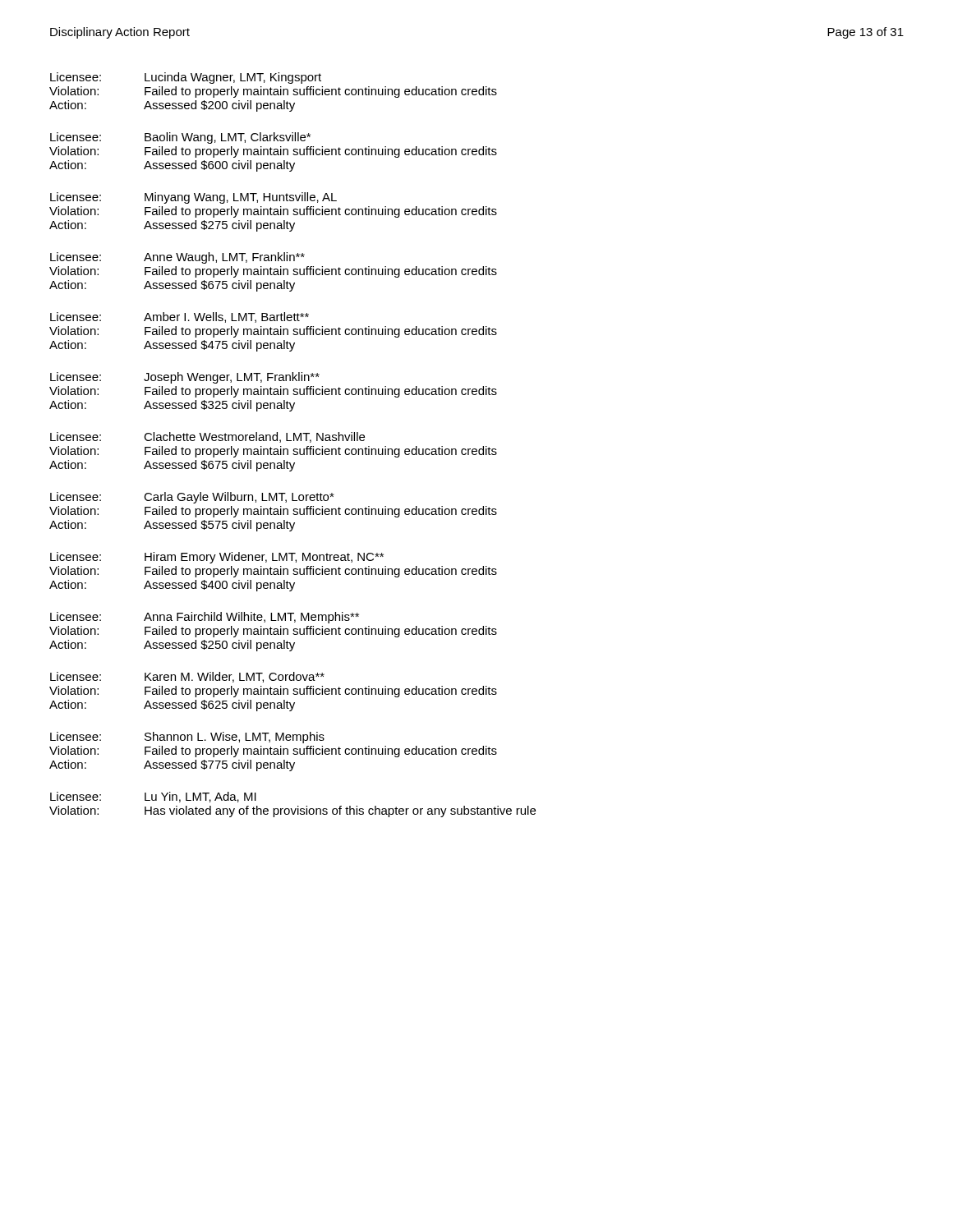Point to the block beginning "Licensee: Violation: Action: Anna Fairchild Wilhite, LMT, Memphis**"

tap(476, 630)
